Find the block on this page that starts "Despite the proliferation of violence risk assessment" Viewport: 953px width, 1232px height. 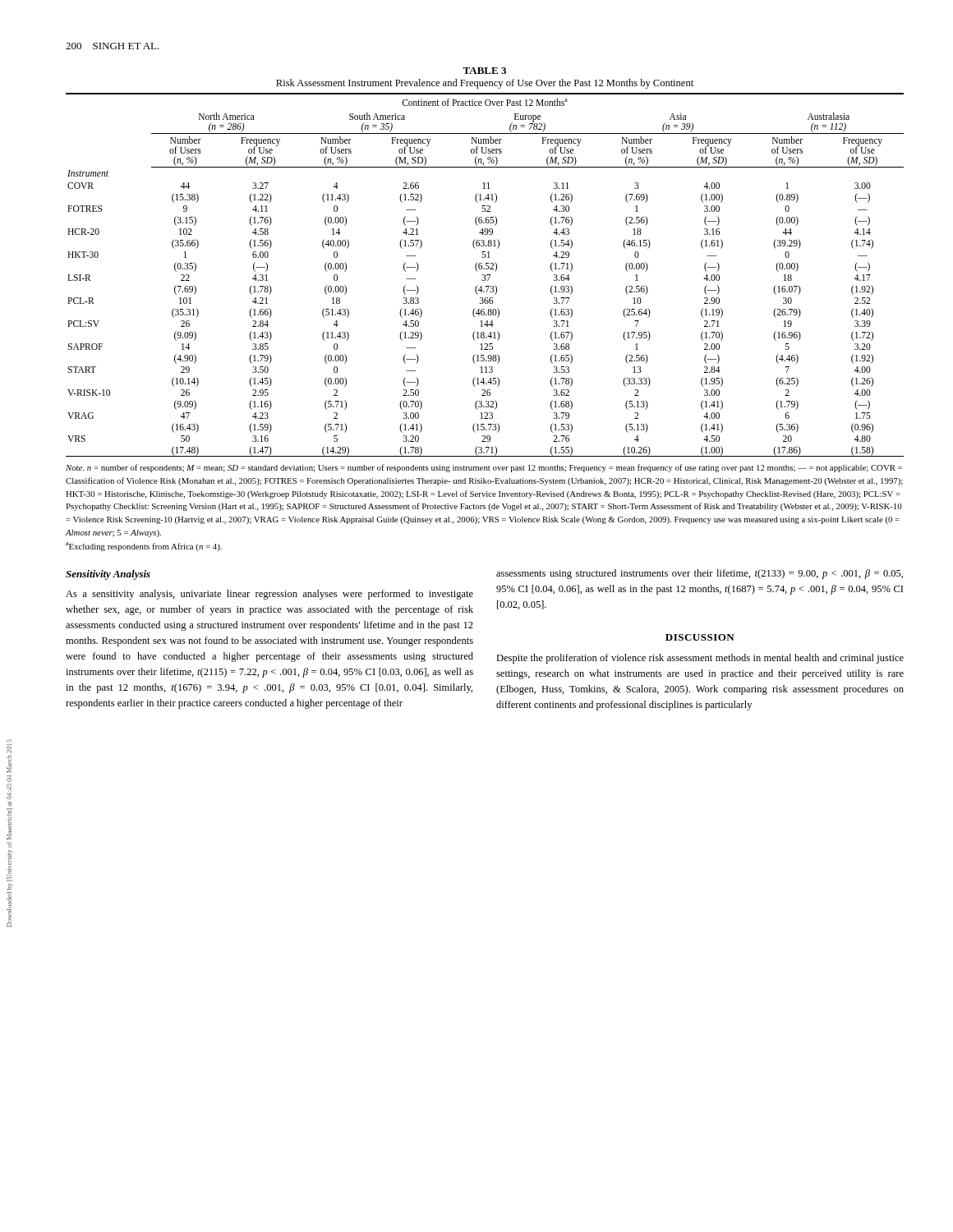[x=700, y=681]
